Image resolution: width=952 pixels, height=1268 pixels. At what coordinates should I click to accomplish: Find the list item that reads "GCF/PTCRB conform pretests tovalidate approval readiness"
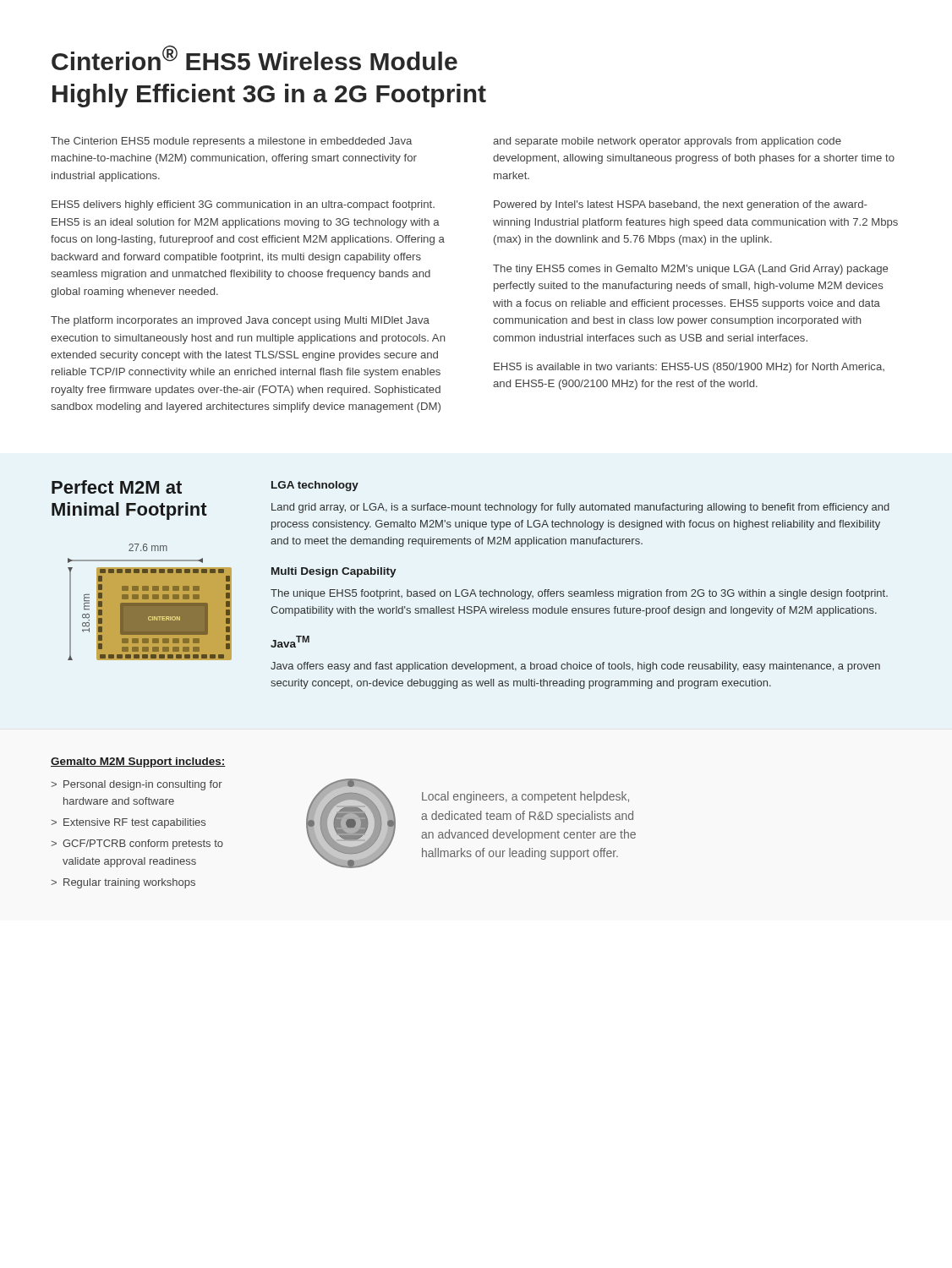[x=143, y=852]
